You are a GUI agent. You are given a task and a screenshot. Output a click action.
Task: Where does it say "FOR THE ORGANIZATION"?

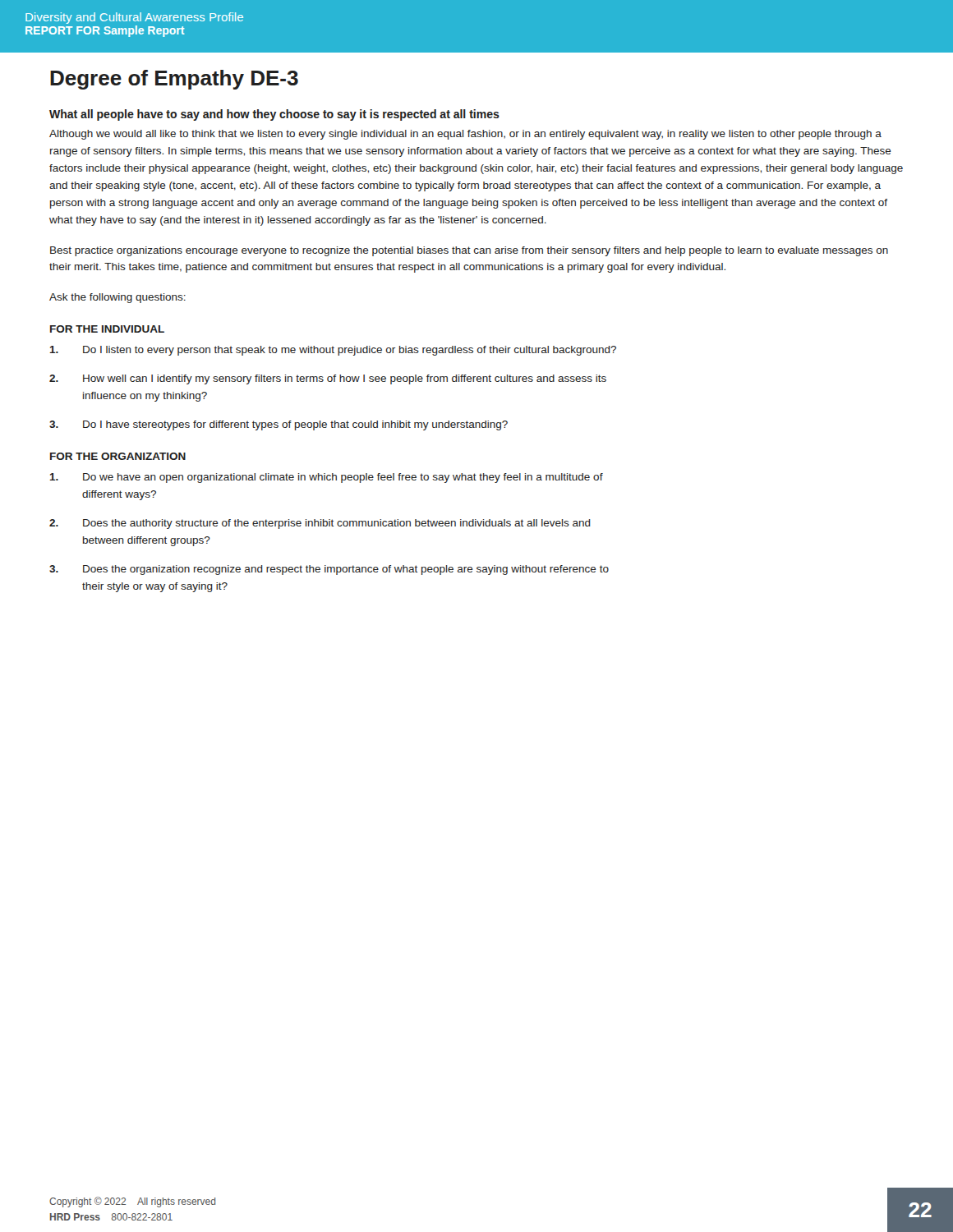(x=118, y=456)
